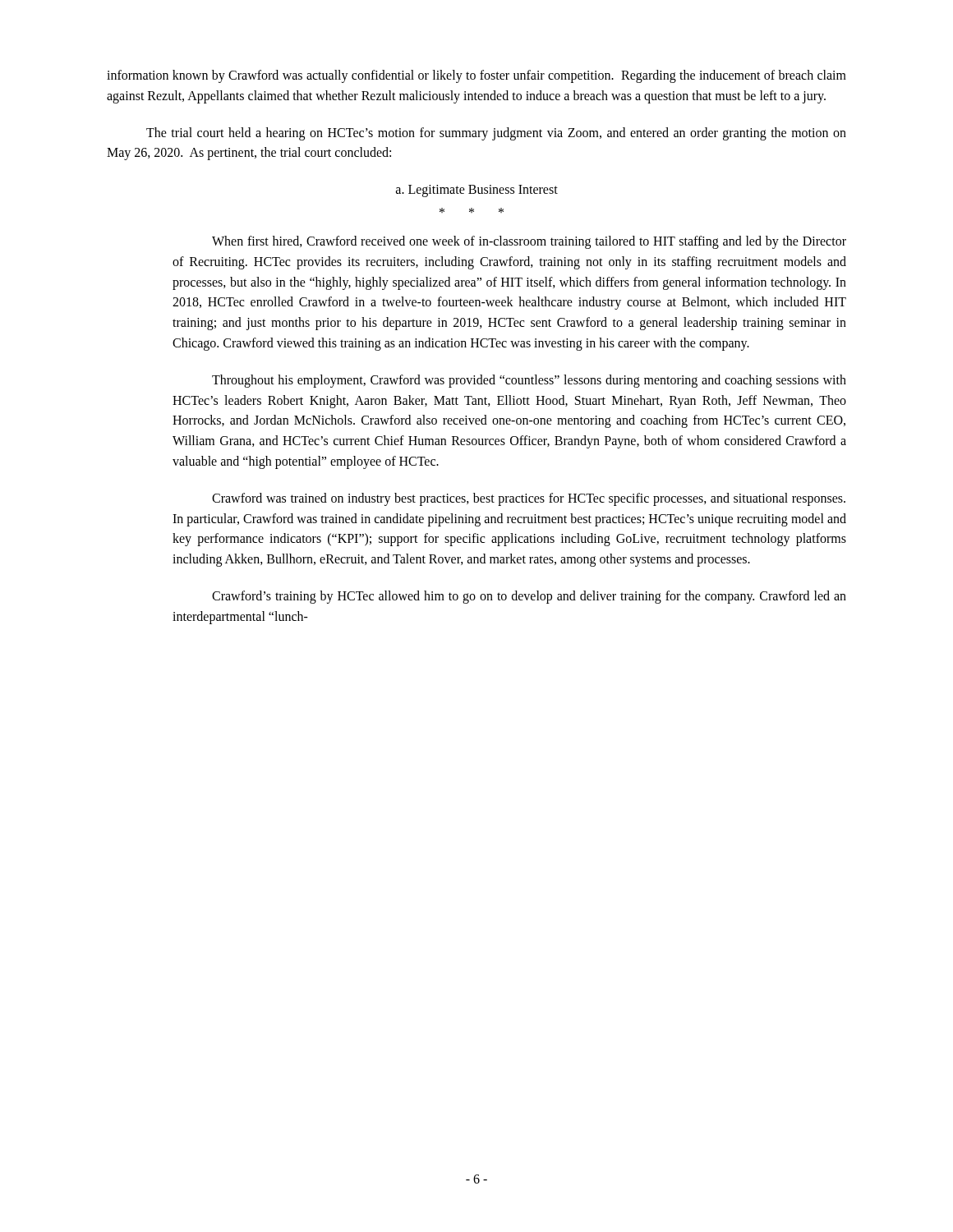953x1232 pixels.
Task: Point to the block starting "information known by Crawford was actually confidential"
Action: click(x=476, y=85)
